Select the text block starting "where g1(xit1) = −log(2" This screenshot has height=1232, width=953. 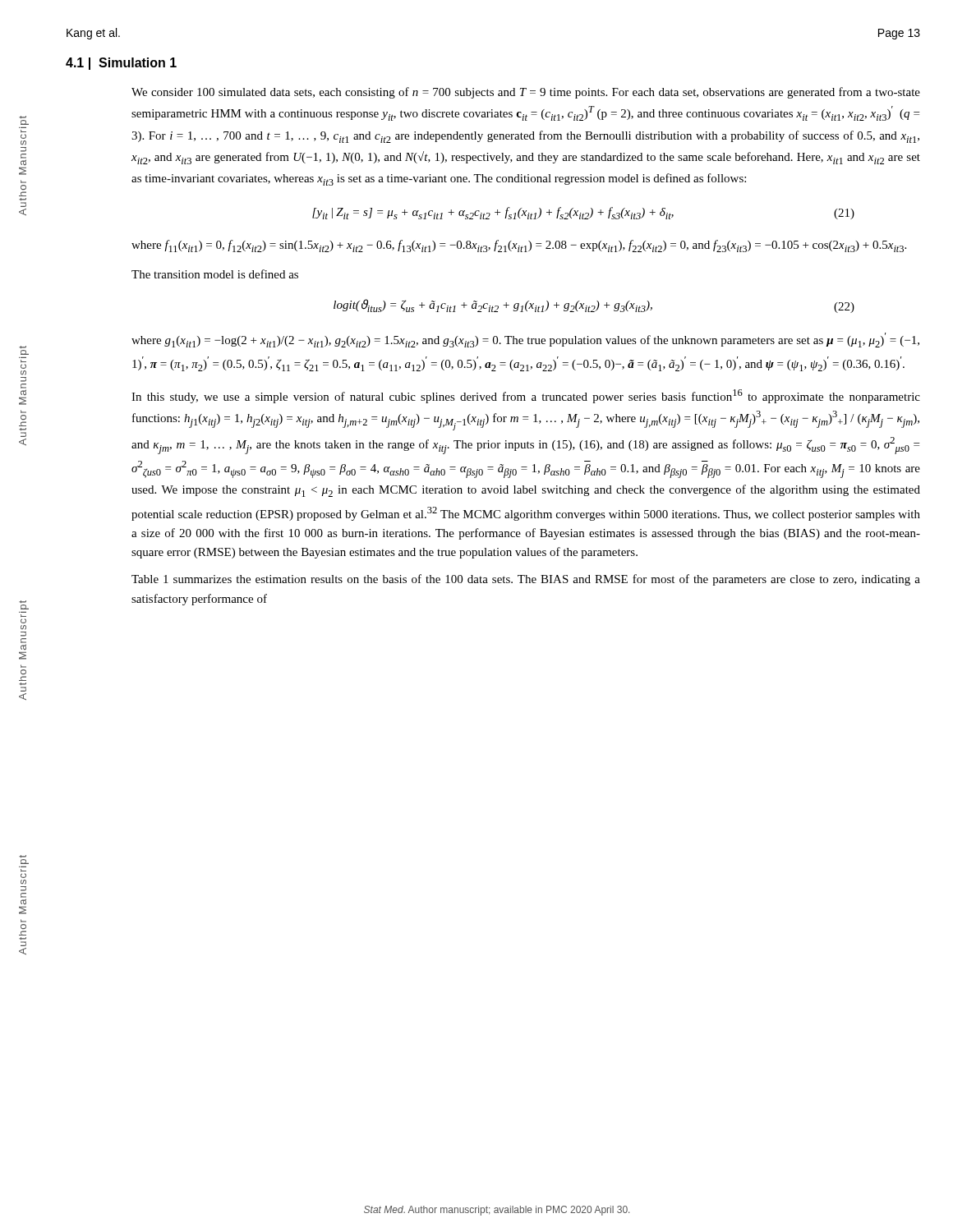(x=526, y=352)
